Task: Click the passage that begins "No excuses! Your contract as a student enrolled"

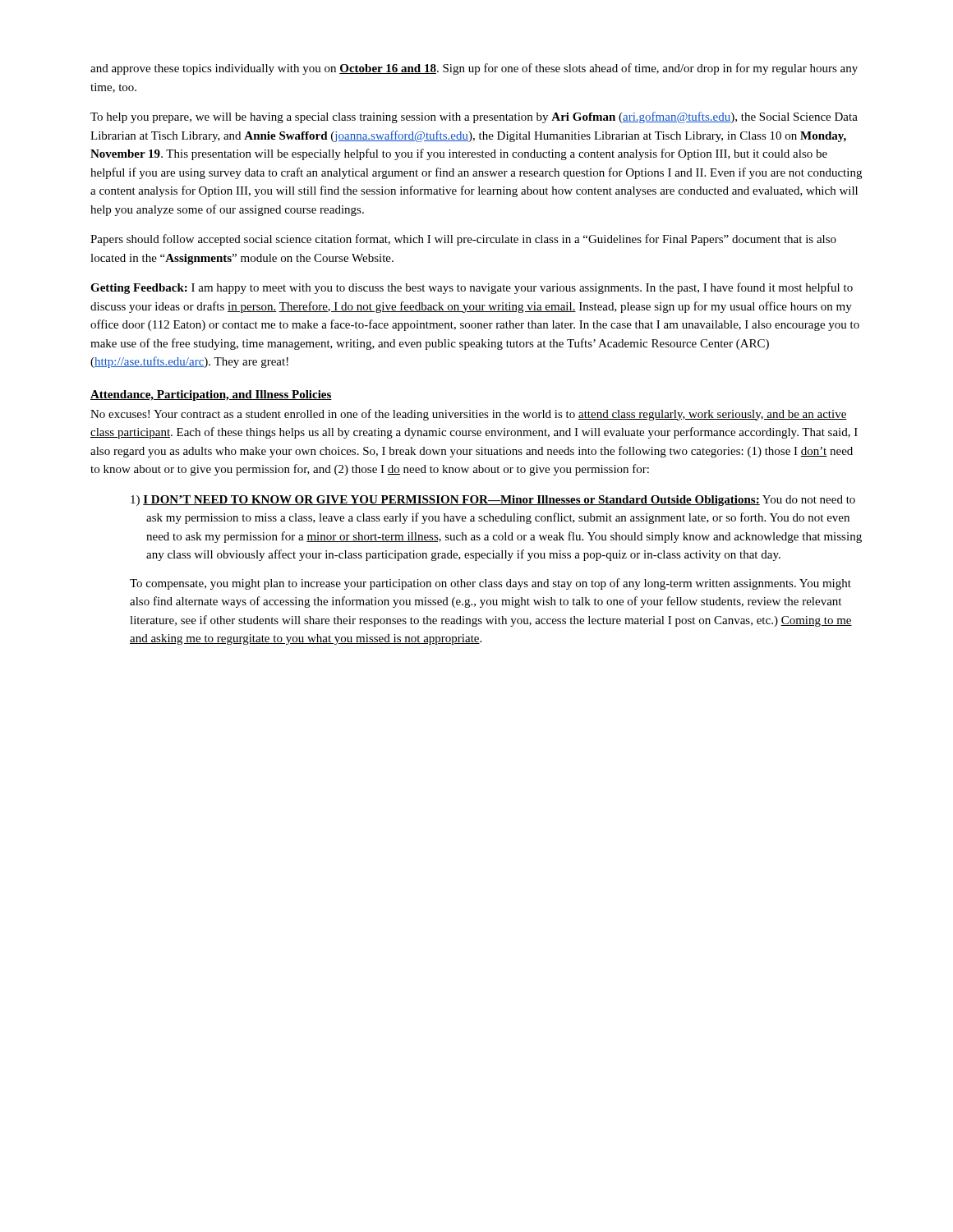Action: (x=476, y=441)
